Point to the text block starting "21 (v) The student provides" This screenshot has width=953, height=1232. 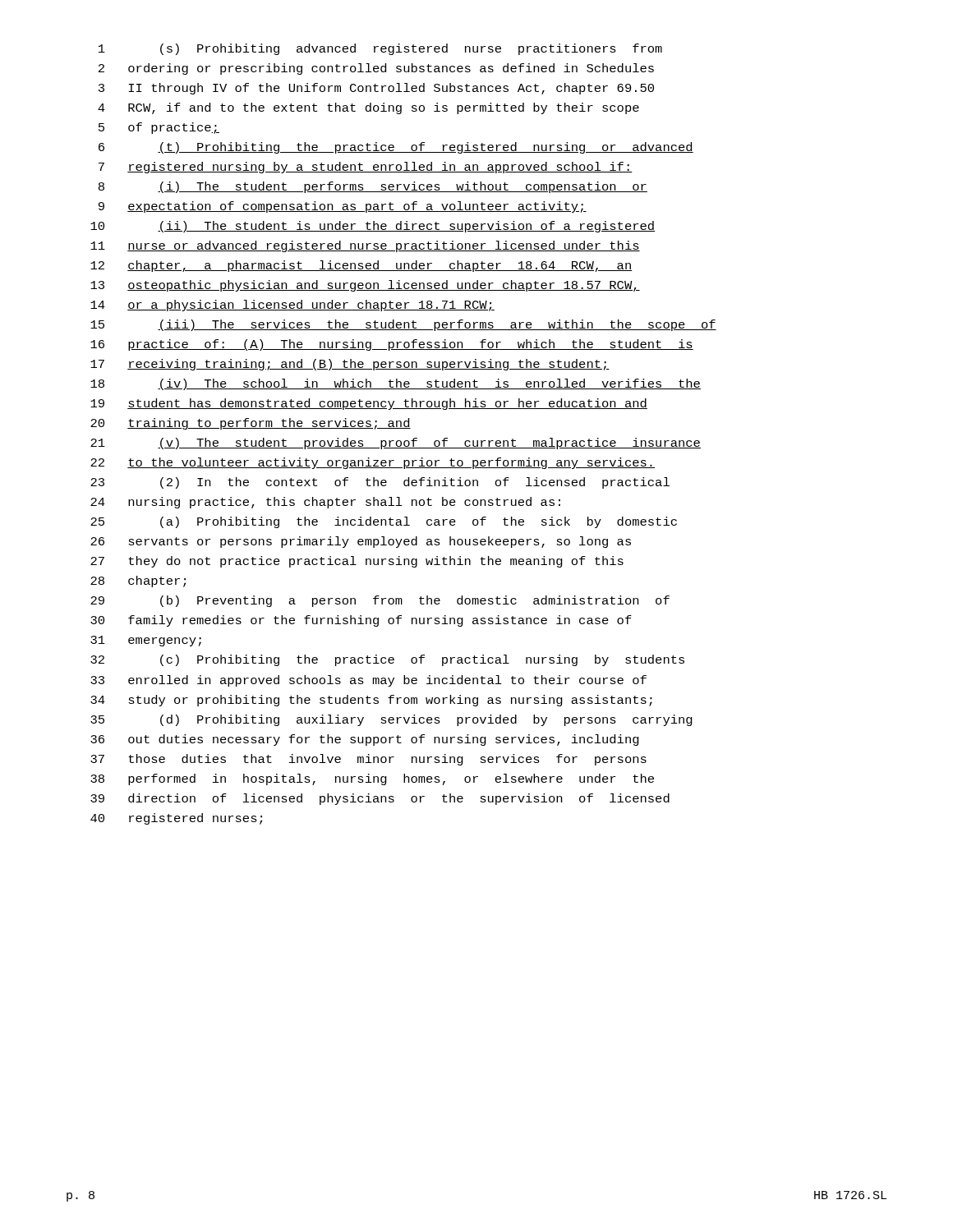tap(476, 444)
